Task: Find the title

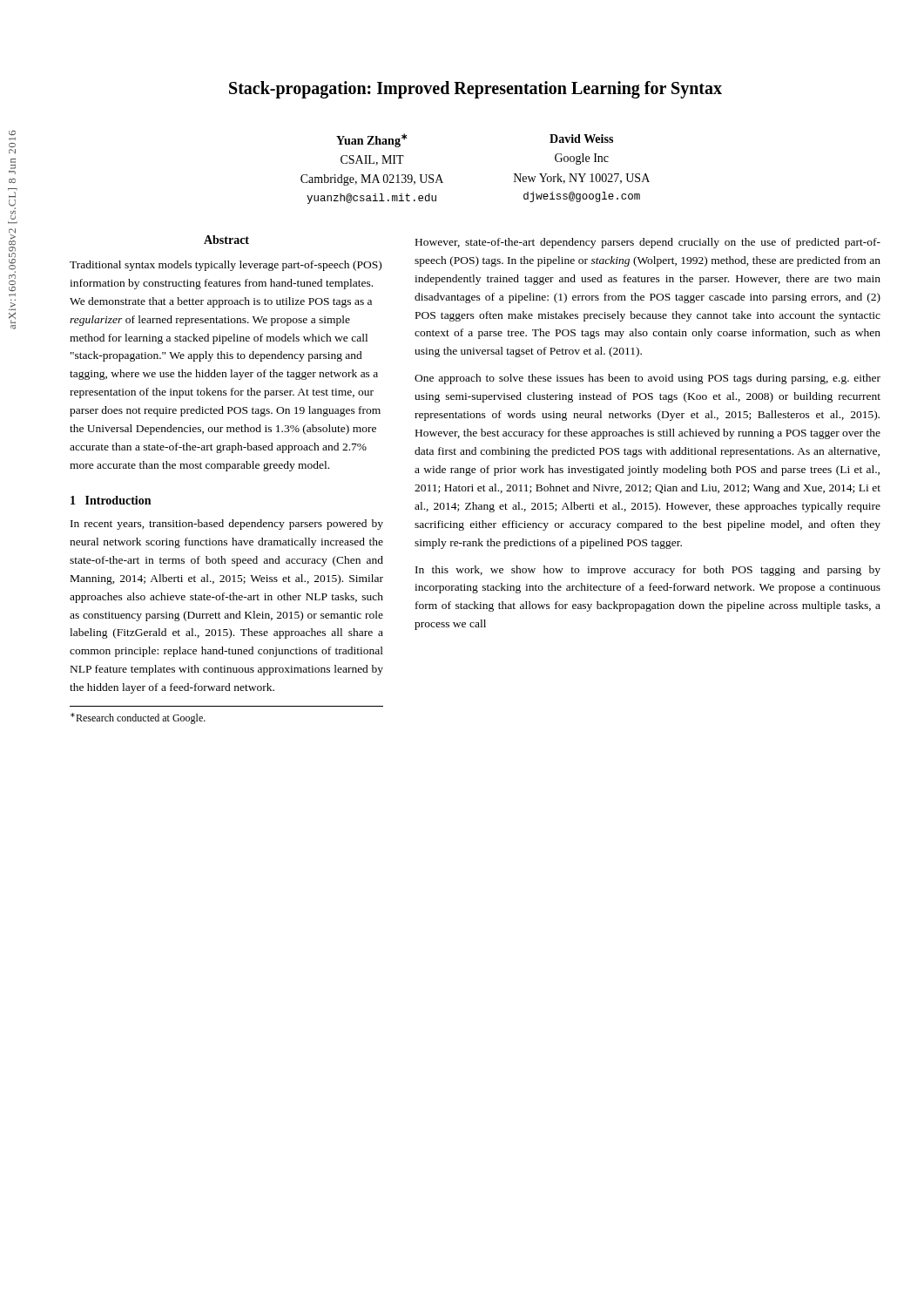Action: [475, 88]
